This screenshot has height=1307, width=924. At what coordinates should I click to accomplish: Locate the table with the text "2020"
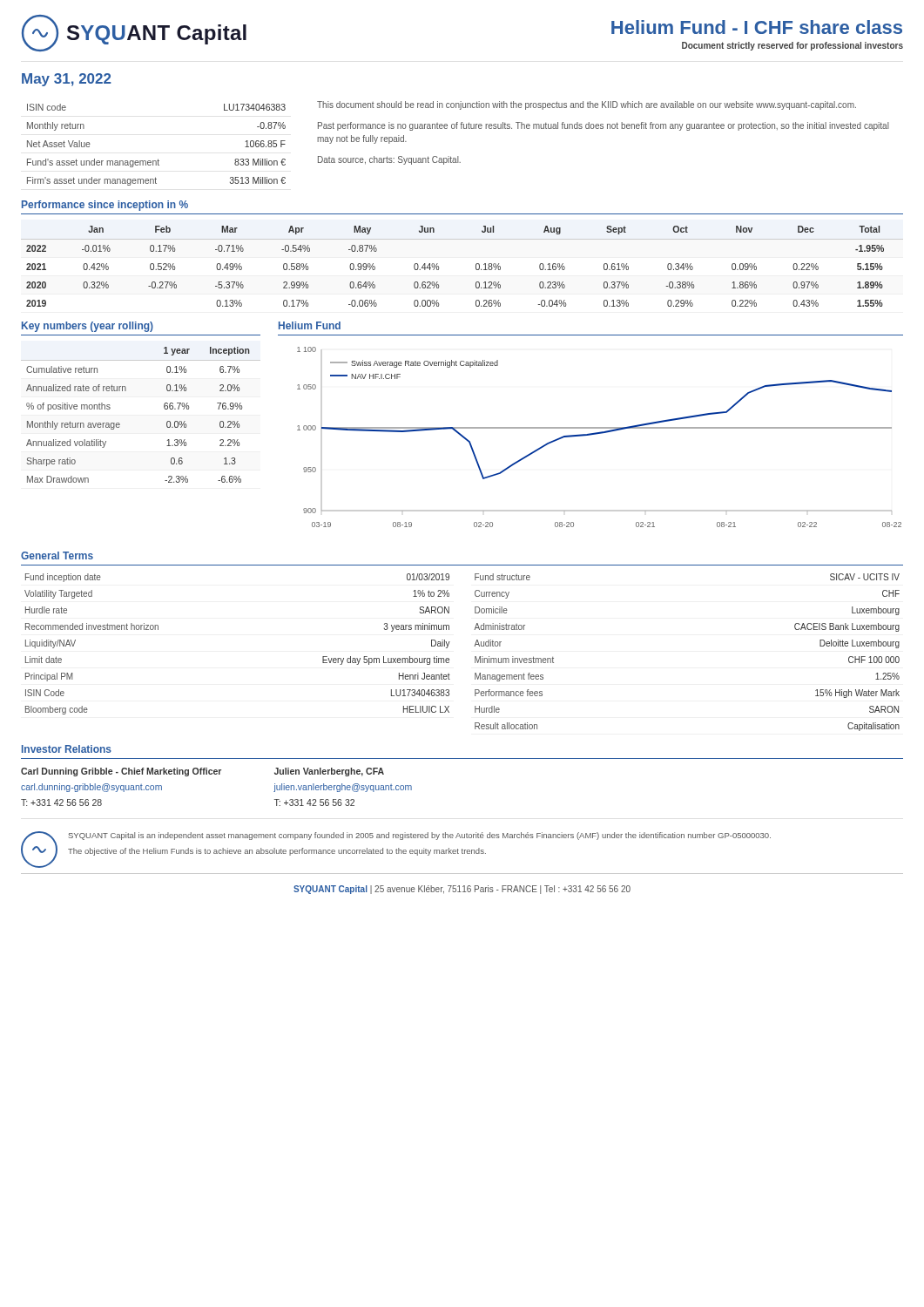click(x=462, y=266)
